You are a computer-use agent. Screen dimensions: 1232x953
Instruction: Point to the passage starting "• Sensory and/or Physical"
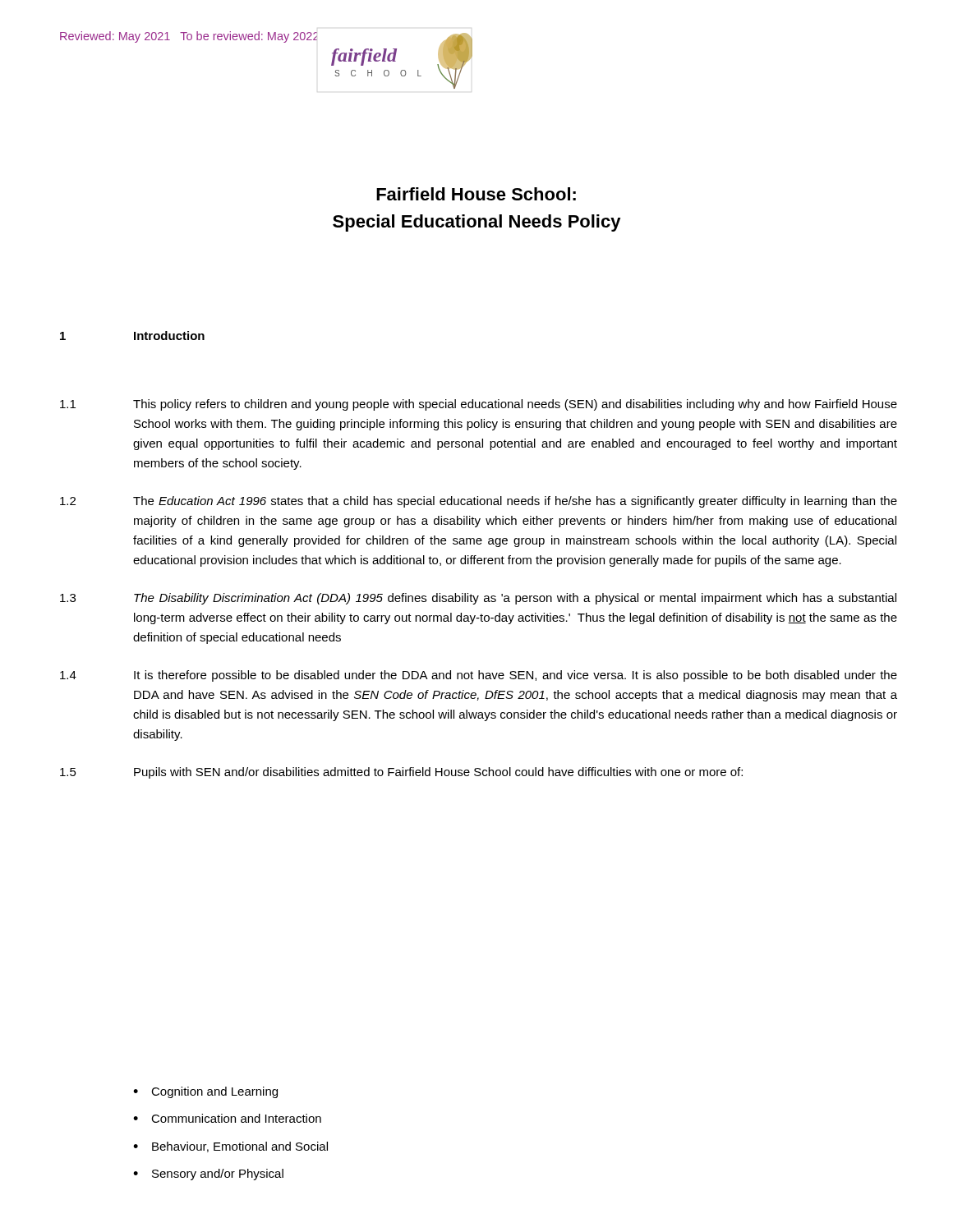[x=209, y=1174]
